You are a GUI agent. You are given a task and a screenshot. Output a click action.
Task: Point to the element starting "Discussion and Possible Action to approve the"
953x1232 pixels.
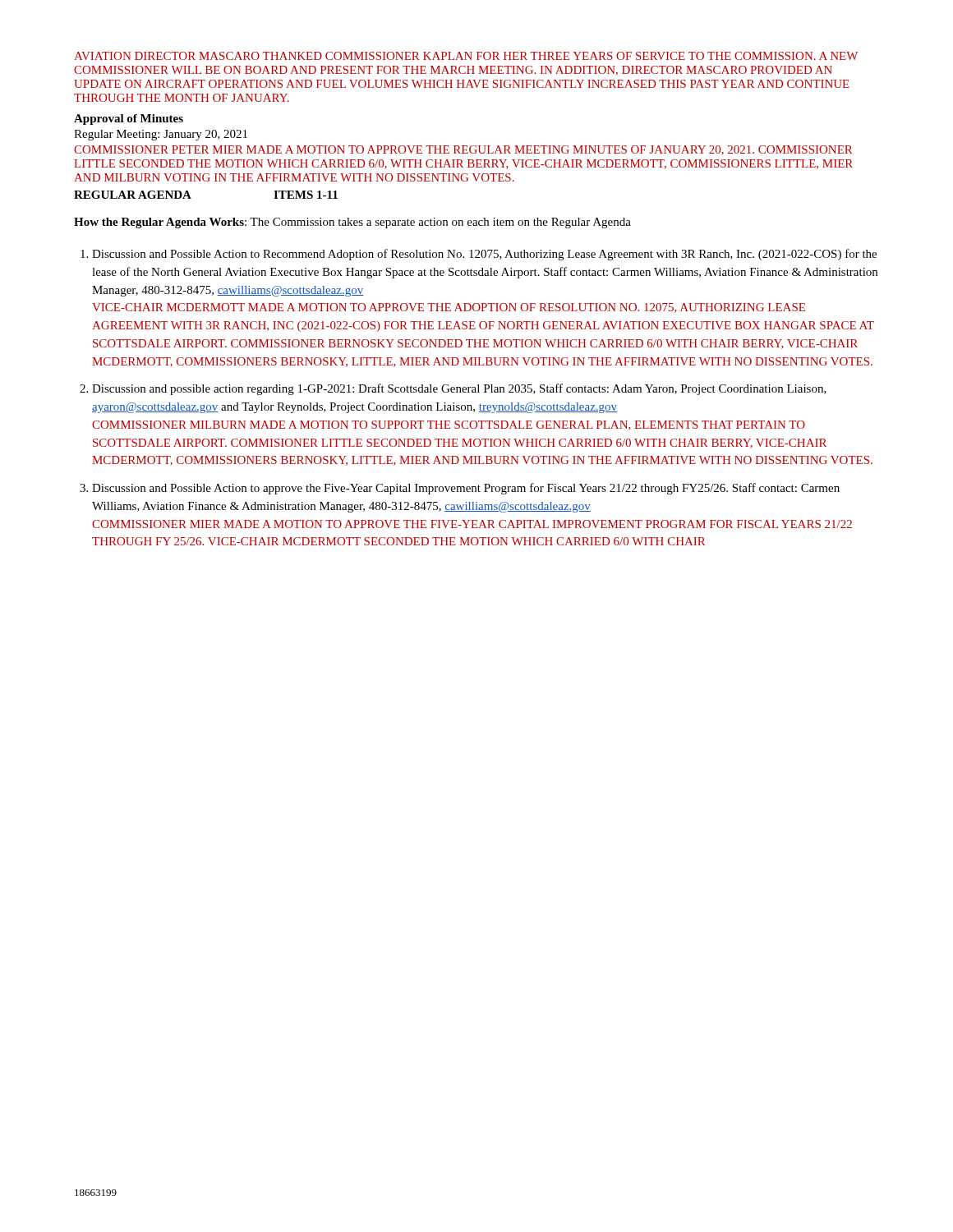click(x=472, y=515)
